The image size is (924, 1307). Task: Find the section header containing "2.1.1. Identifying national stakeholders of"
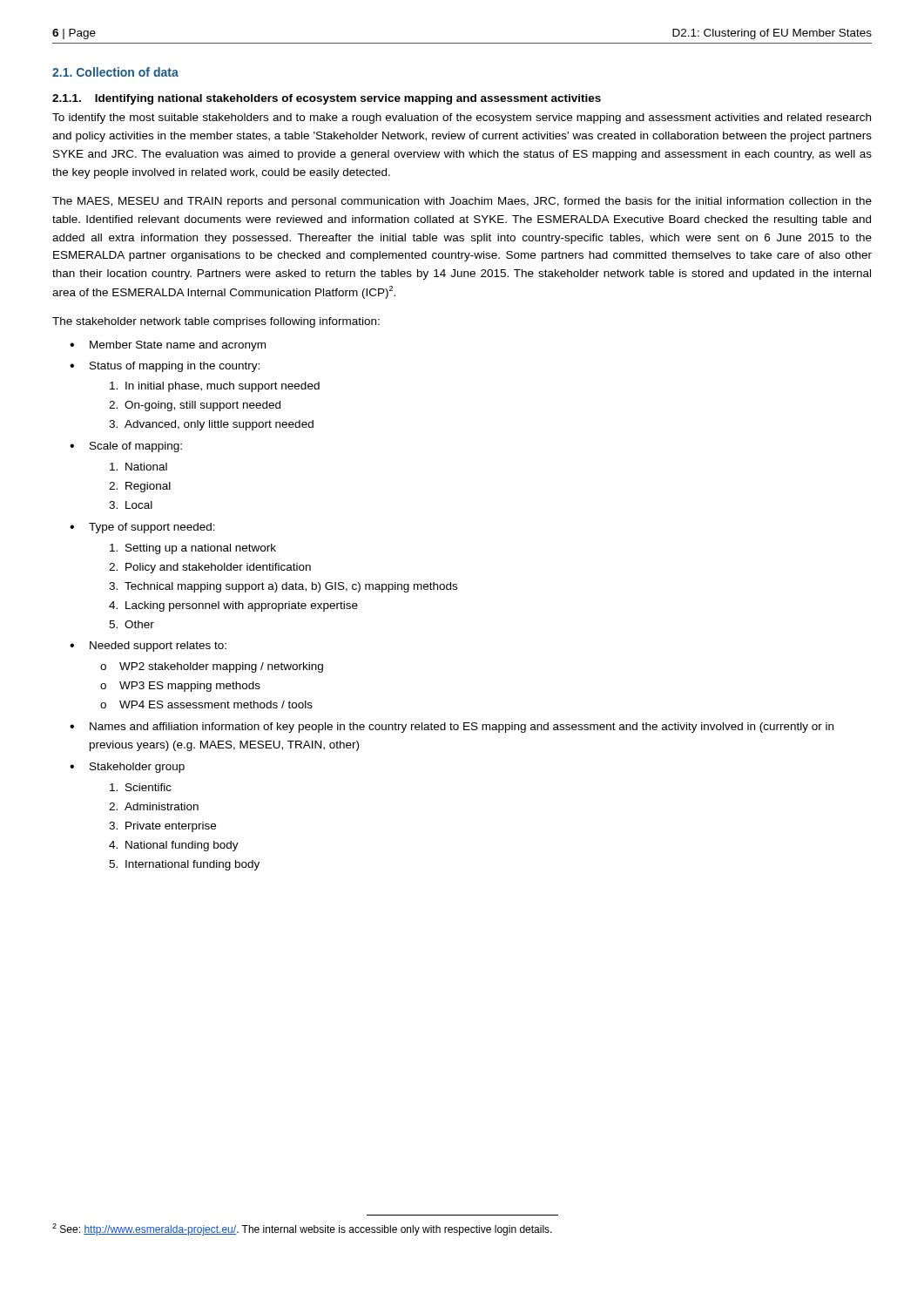point(327,98)
